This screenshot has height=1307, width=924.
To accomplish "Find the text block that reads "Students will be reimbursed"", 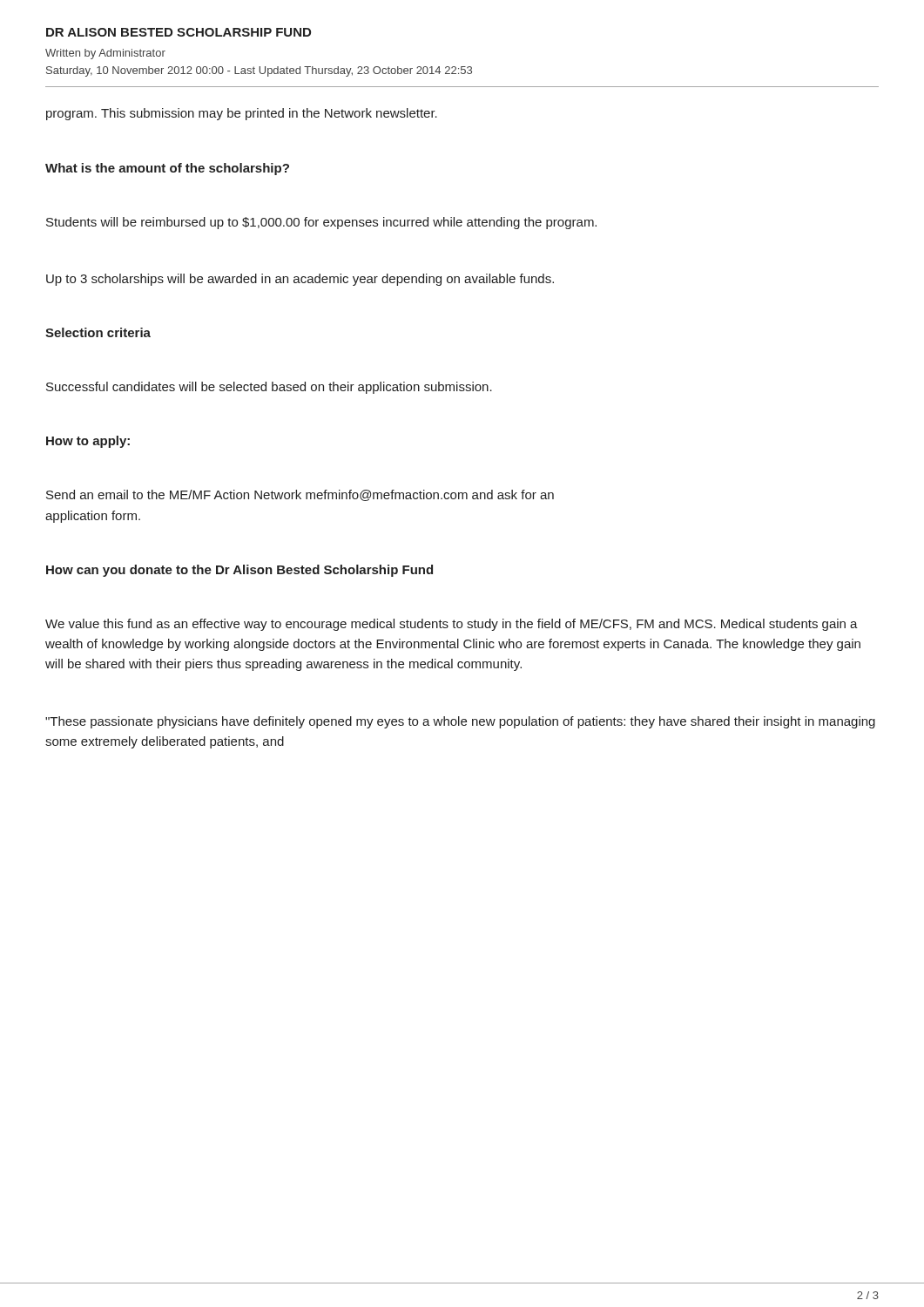I will tap(322, 221).
